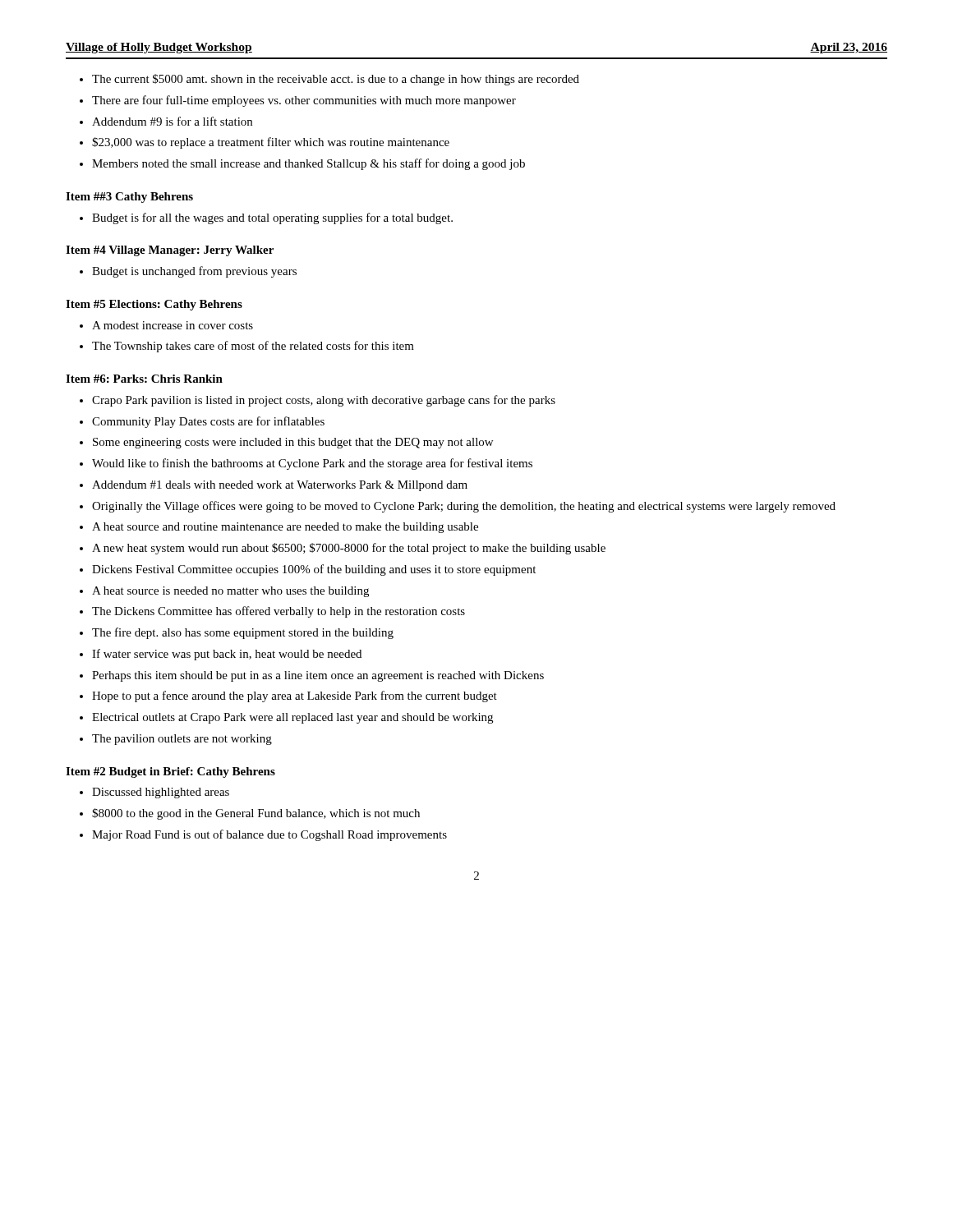Select the text block starting "$23,000 was to replace a treatment filter"
The width and height of the screenshot is (953, 1232).
(271, 142)
